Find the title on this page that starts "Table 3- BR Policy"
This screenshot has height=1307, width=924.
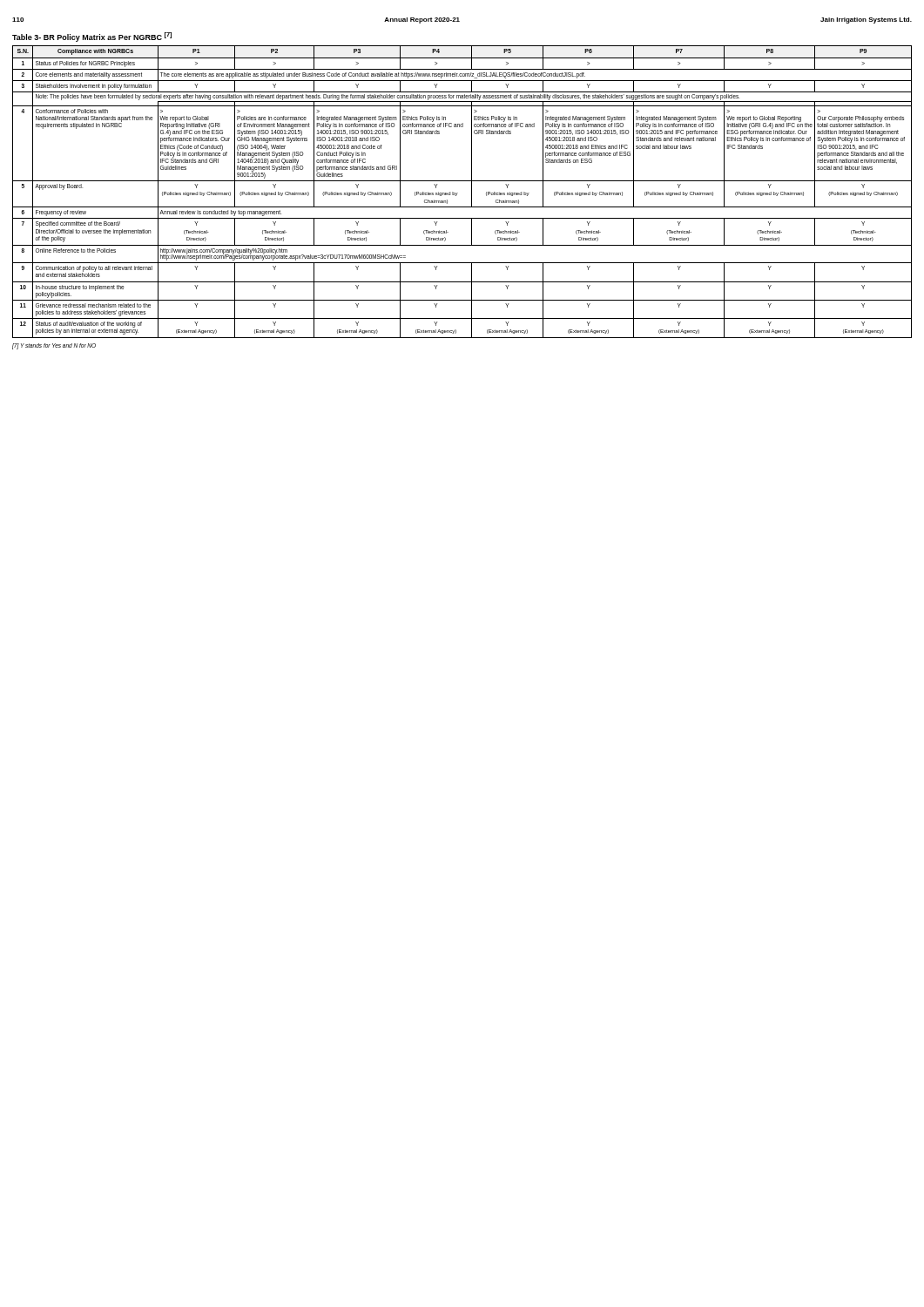point(92,36)
